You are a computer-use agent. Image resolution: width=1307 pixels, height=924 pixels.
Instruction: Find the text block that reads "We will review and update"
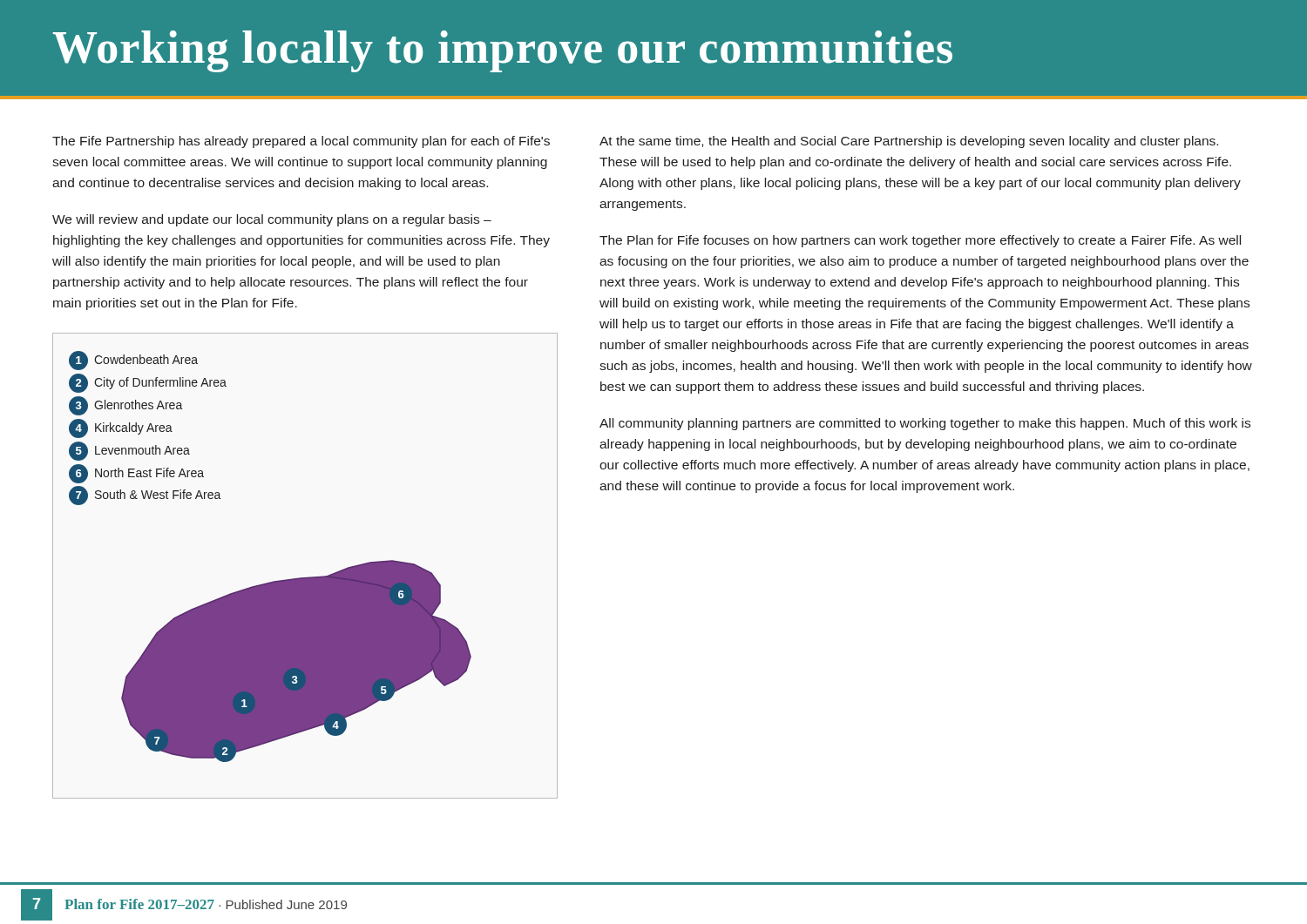[x=301, y=261]
